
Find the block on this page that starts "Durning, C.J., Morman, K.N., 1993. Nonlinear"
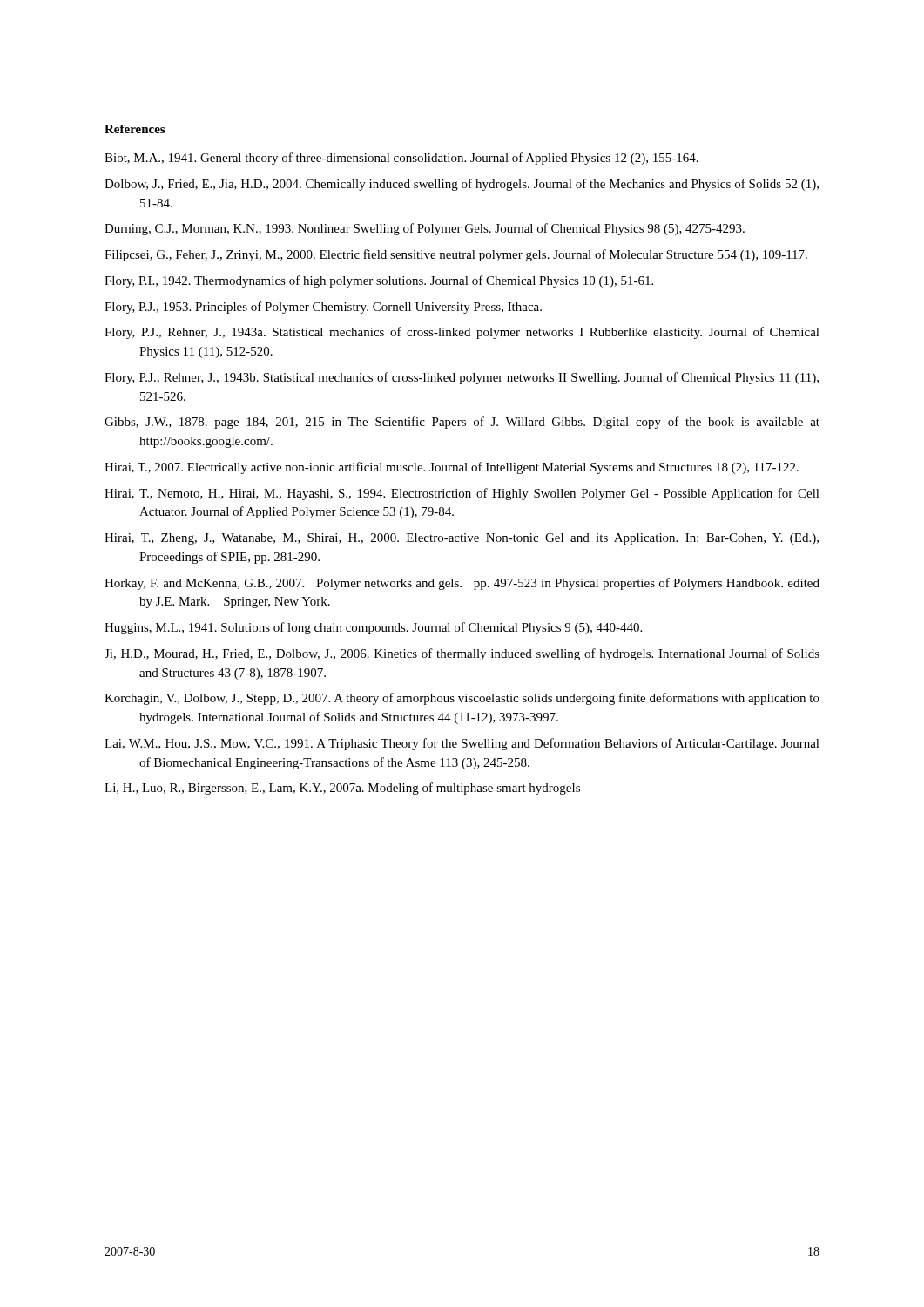coord(425,229)
